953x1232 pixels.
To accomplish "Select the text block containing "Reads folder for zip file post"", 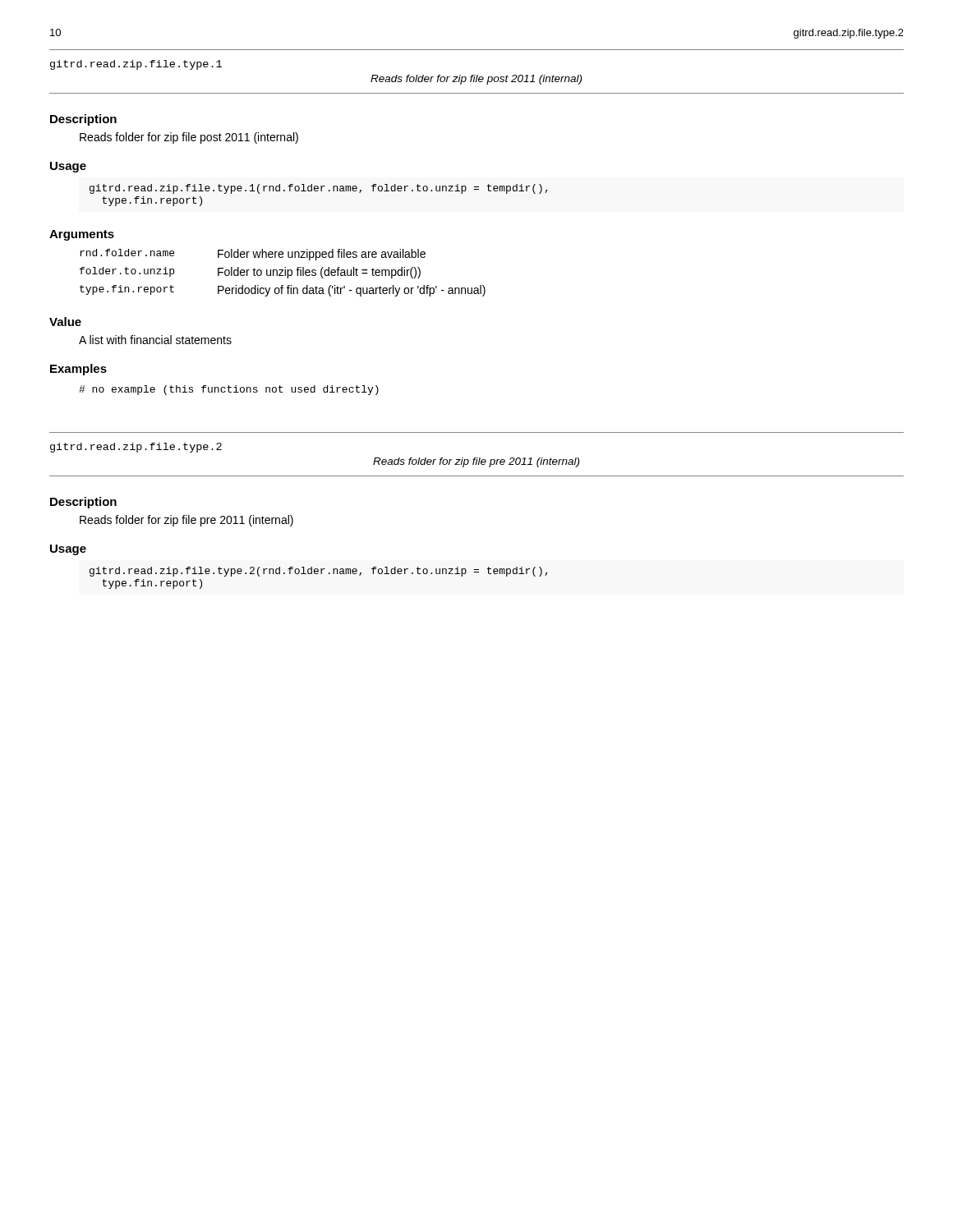I will (189, 137).
